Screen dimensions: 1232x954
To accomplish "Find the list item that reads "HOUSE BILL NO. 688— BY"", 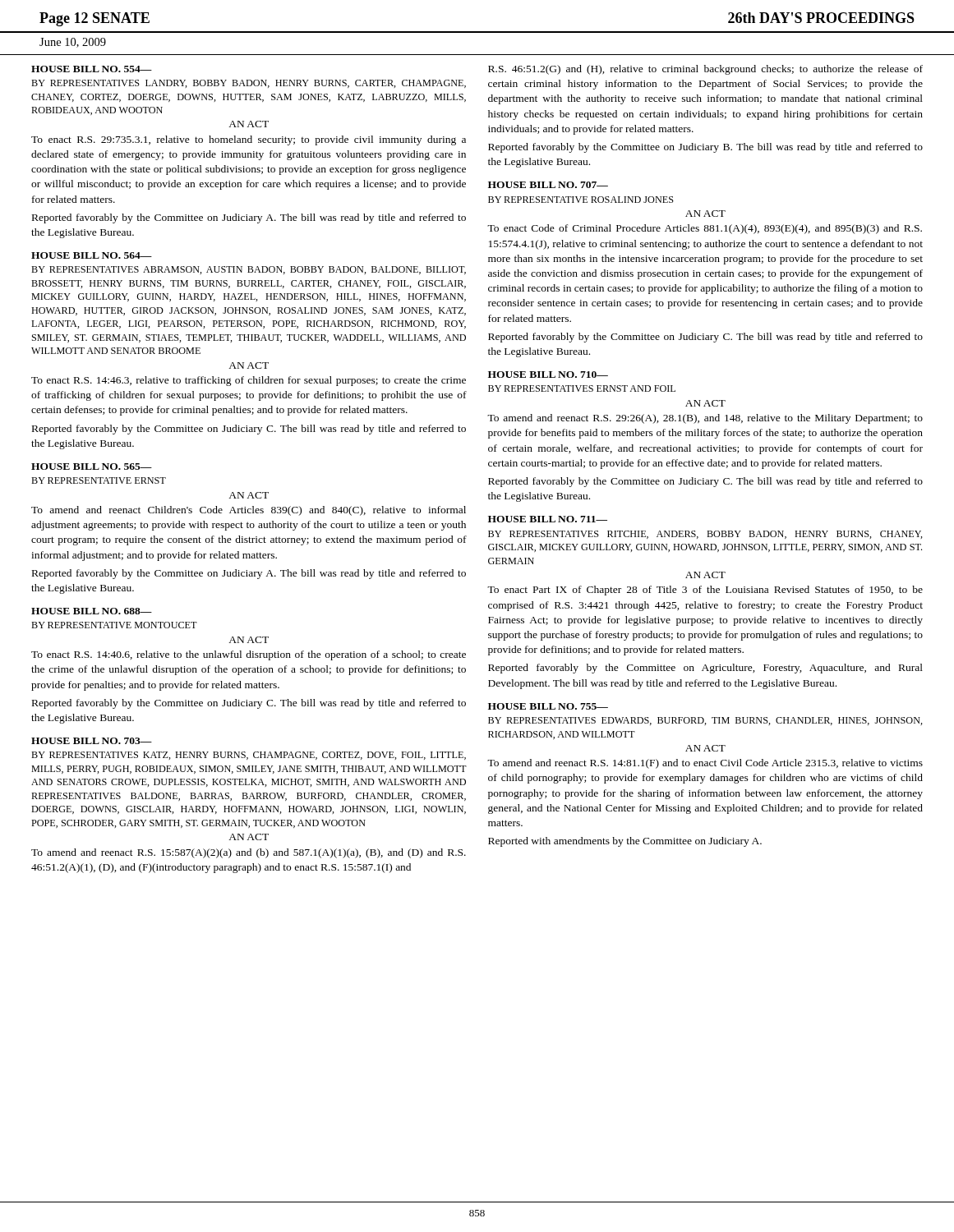I will 249,665.
